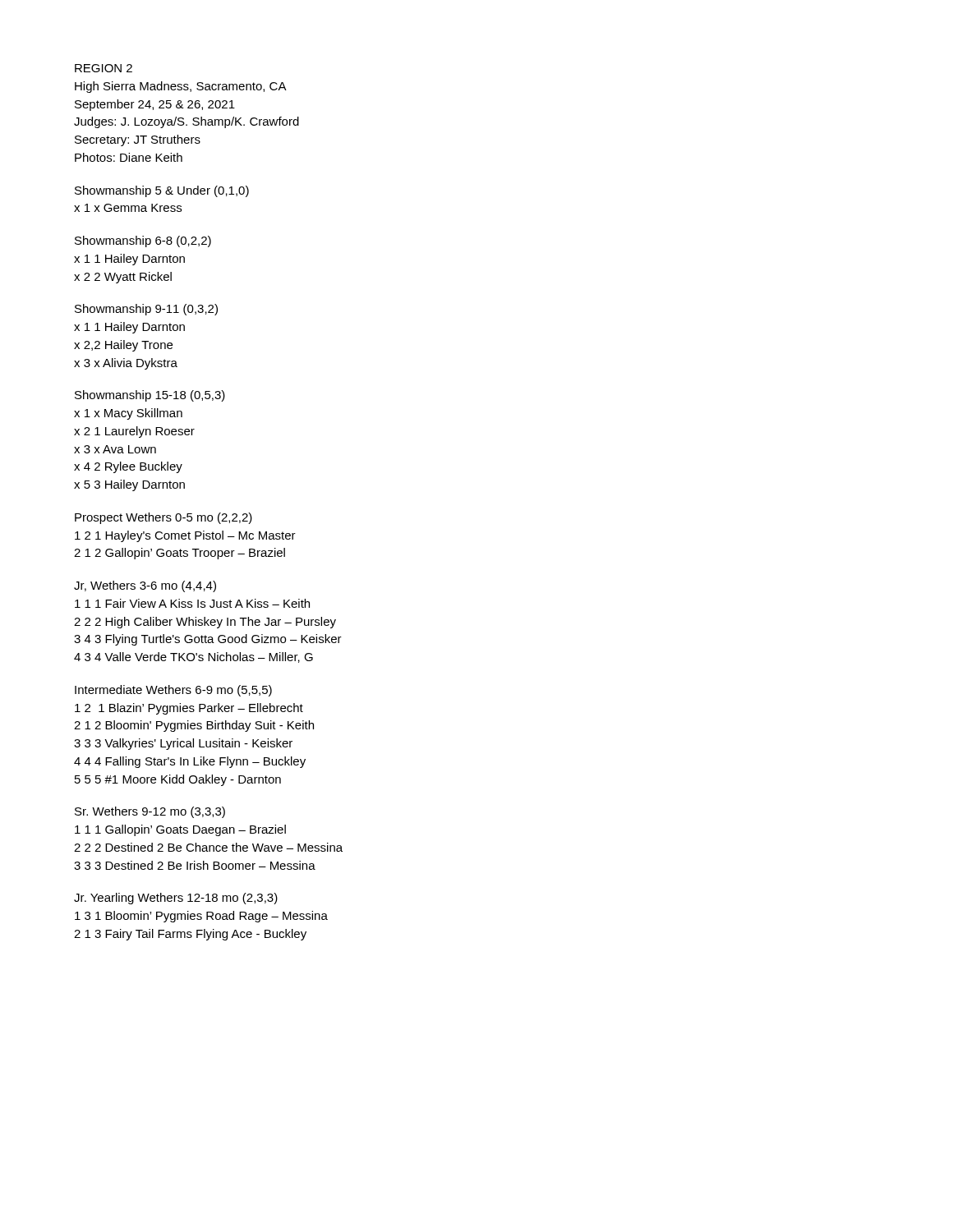
Task: Click on the block starting "REGION 2 High Sierra Madness, Sacramento,"
Action: tap(187, 112)
